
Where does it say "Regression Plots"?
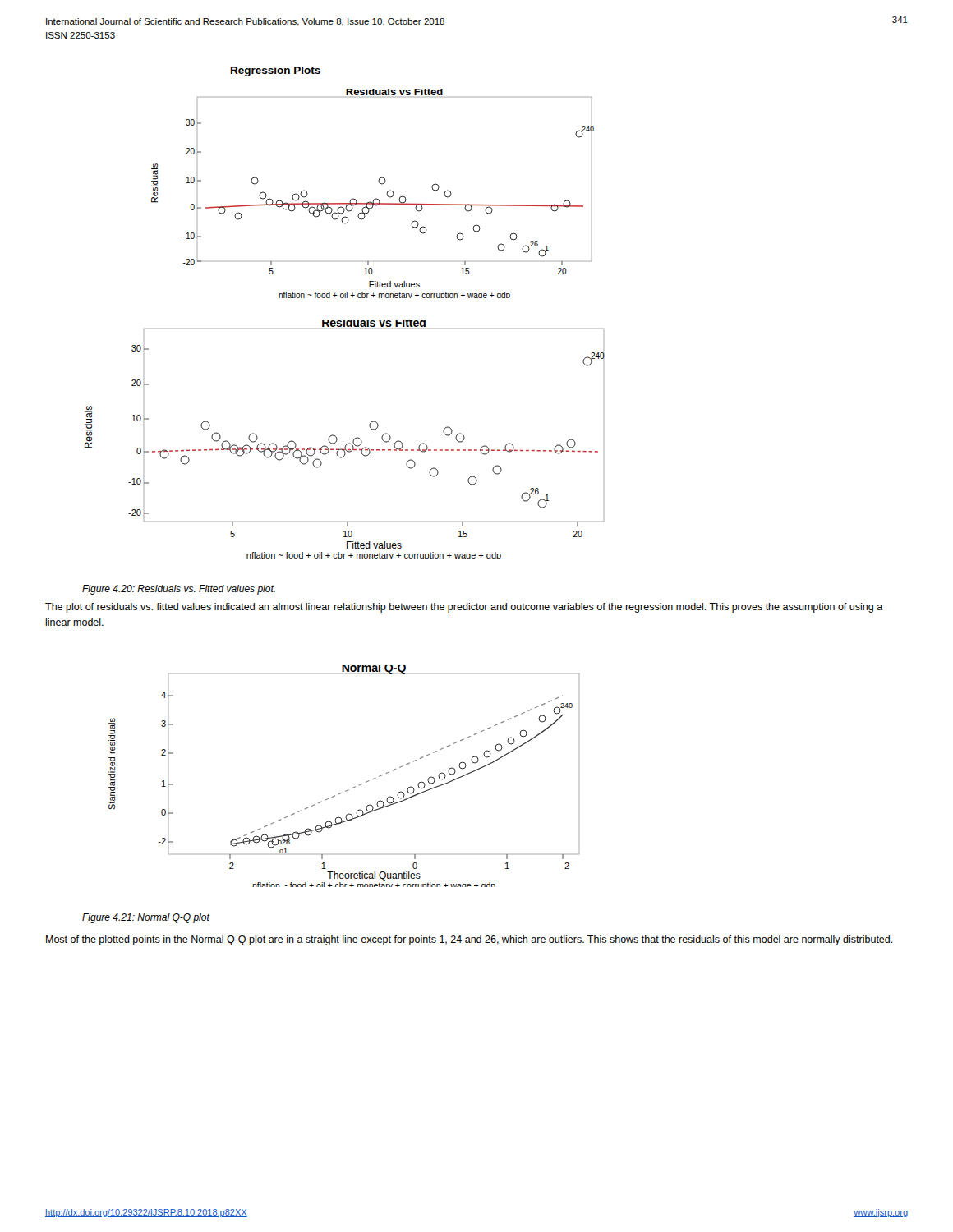tap(275, 70)
